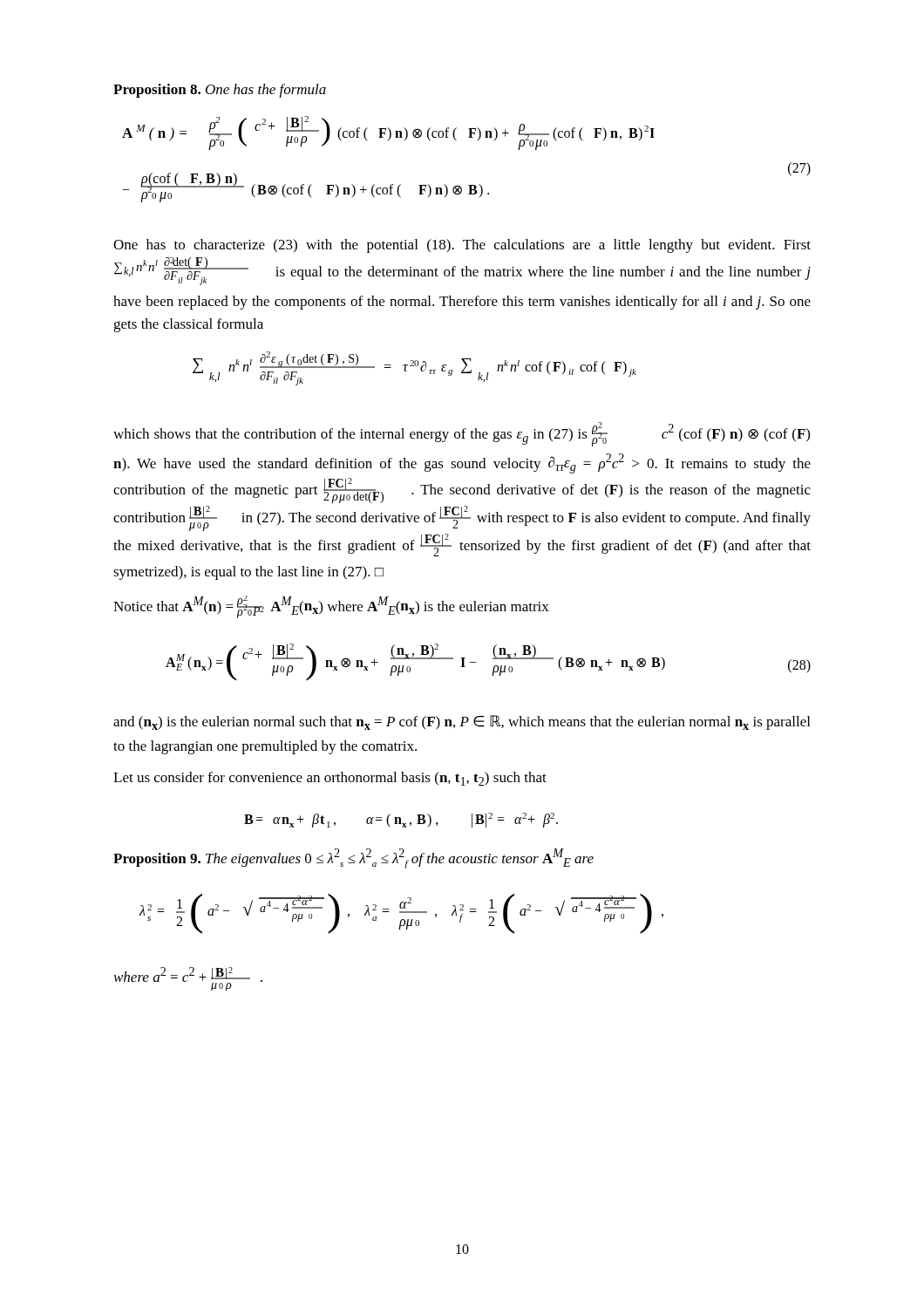The image size is (924, 1308).
Task: Point to the region starting "λ 2 s ="
Action: [x=462, y=916]
